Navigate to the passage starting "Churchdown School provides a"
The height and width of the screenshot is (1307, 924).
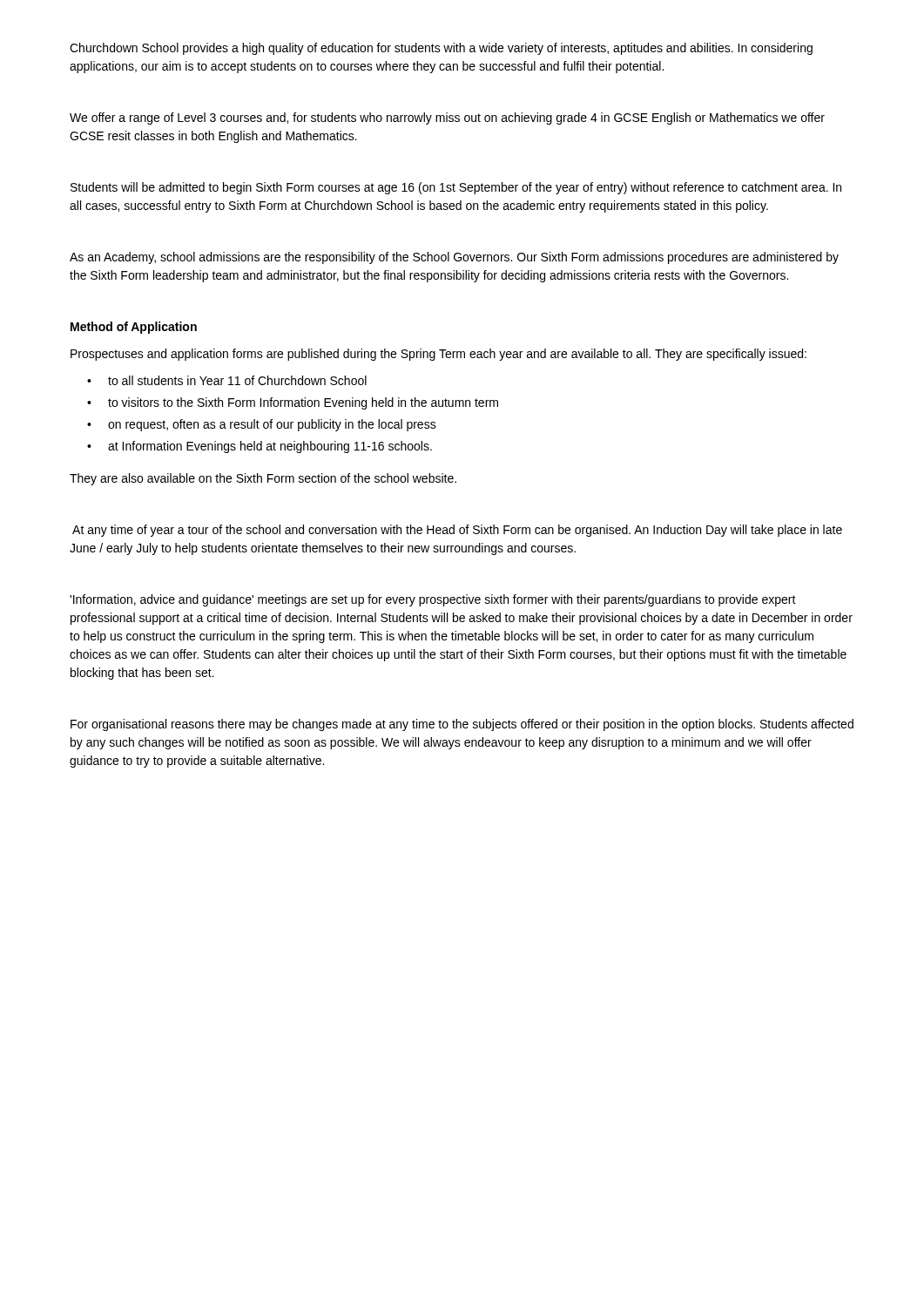[441, 57]
